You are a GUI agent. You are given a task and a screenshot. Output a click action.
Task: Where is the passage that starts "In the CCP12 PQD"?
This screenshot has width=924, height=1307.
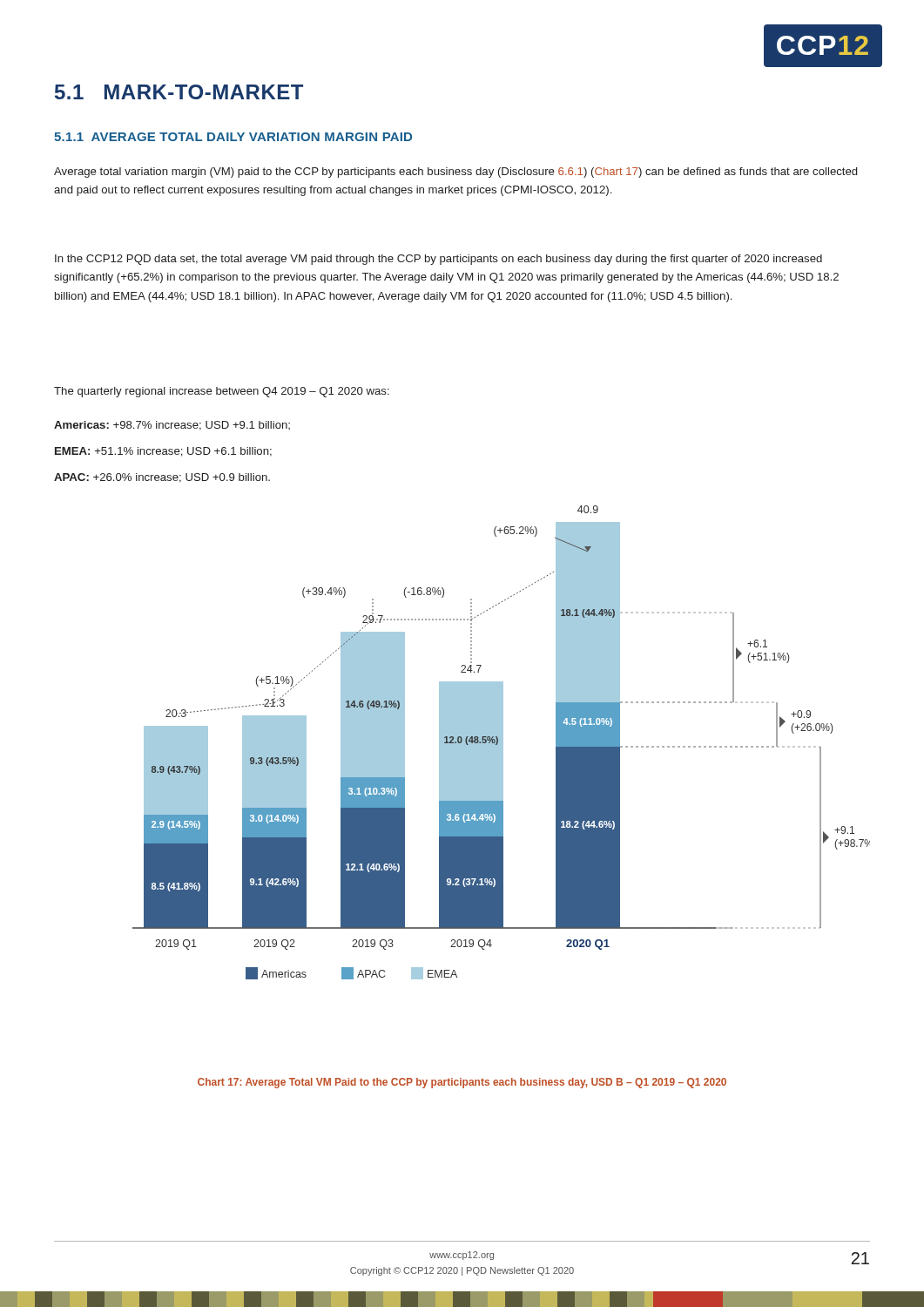[447, 277]
